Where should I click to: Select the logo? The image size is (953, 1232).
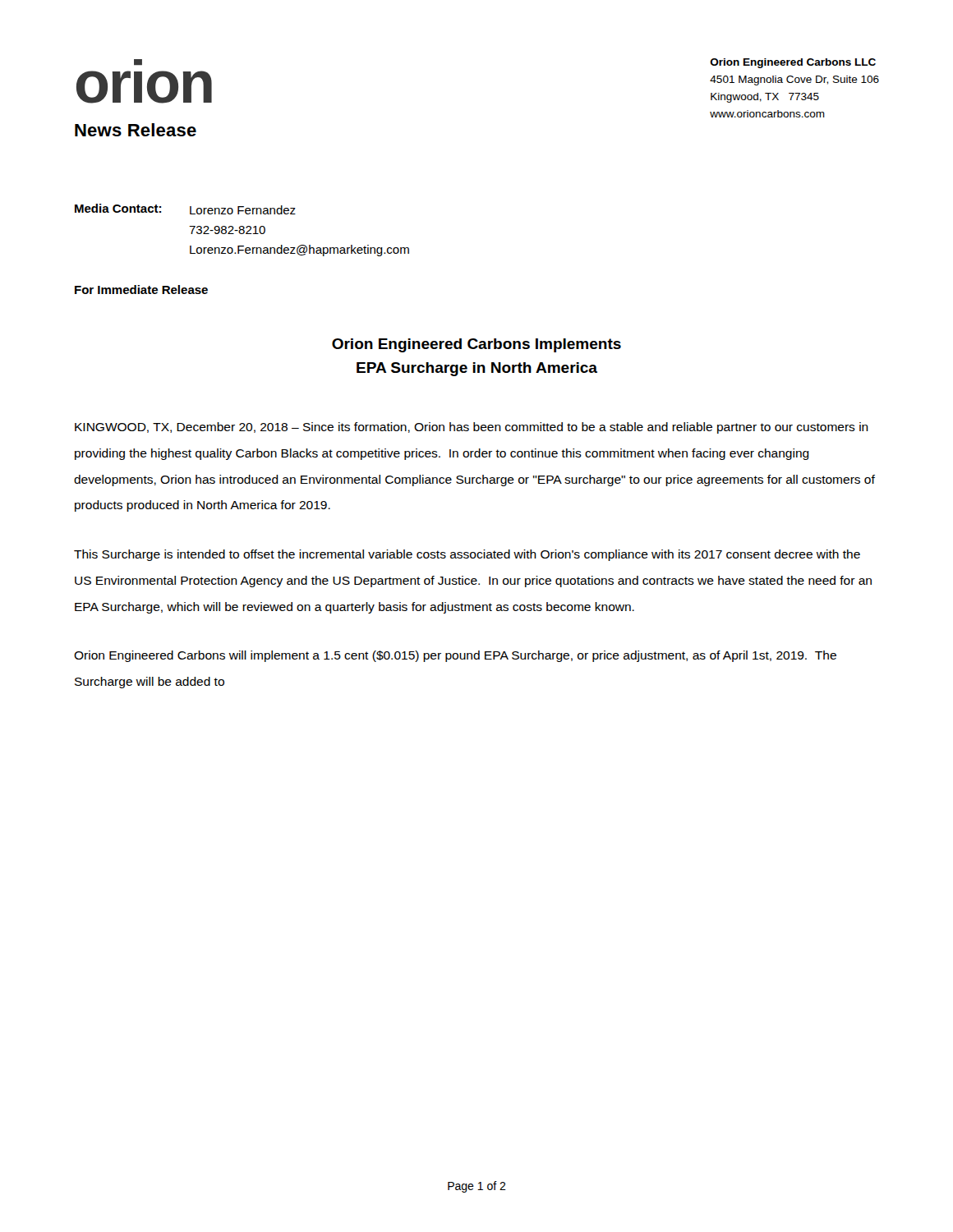pos(146,81)
